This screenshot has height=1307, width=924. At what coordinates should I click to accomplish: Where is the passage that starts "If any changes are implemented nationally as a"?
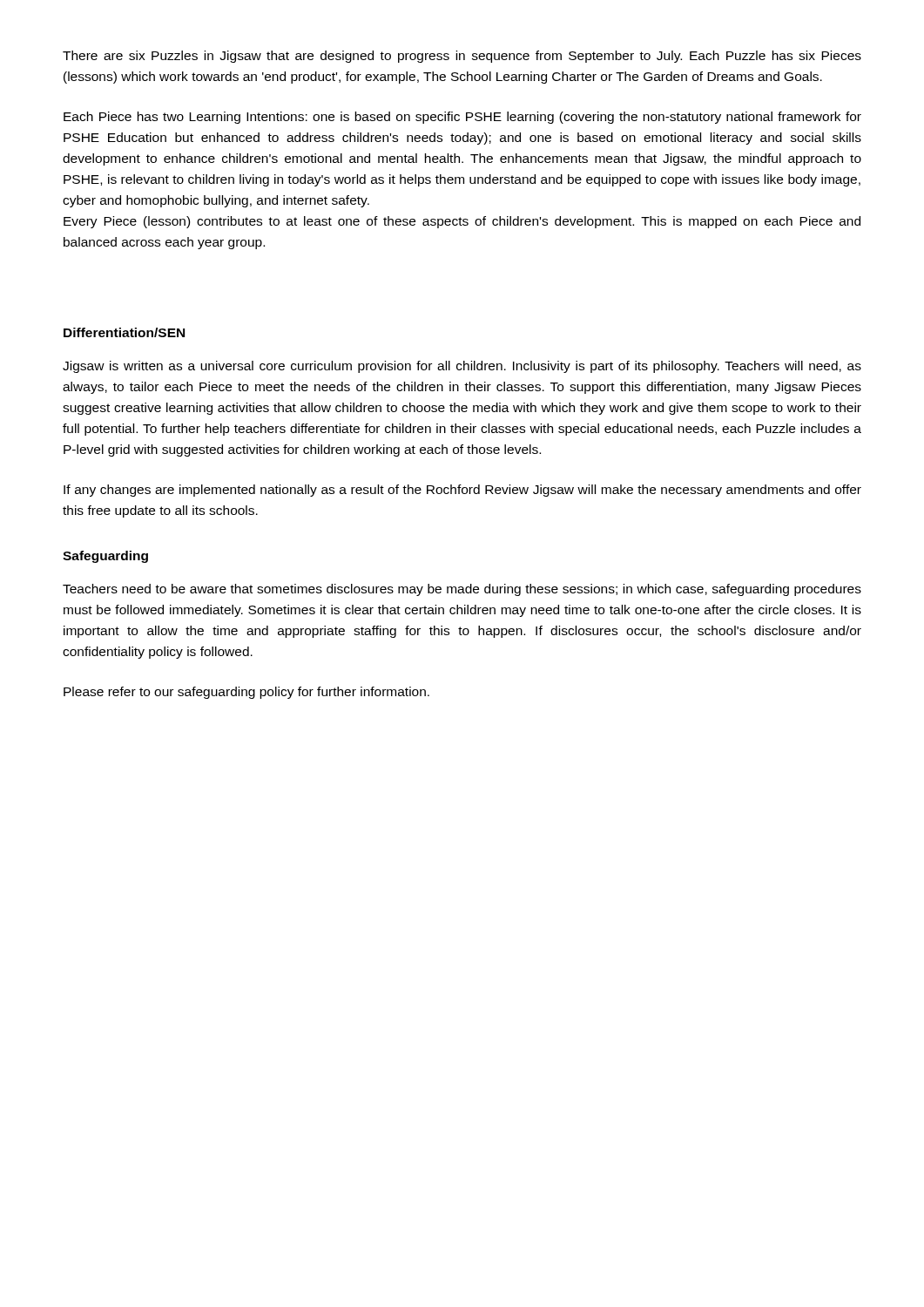(462, 500)
